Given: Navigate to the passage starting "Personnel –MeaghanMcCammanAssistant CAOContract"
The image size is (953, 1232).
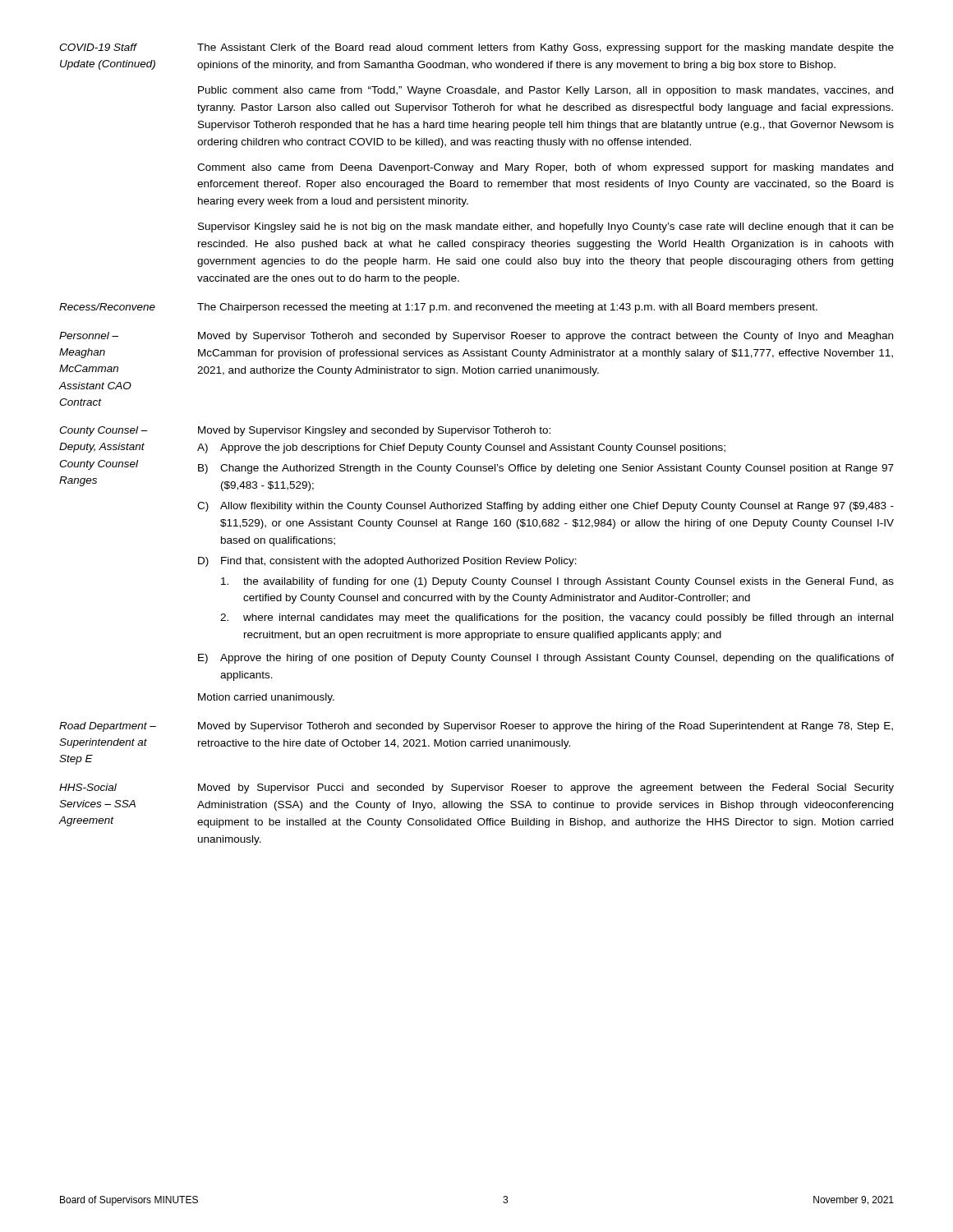Looking at the screenshot, I should coord(95,369).
